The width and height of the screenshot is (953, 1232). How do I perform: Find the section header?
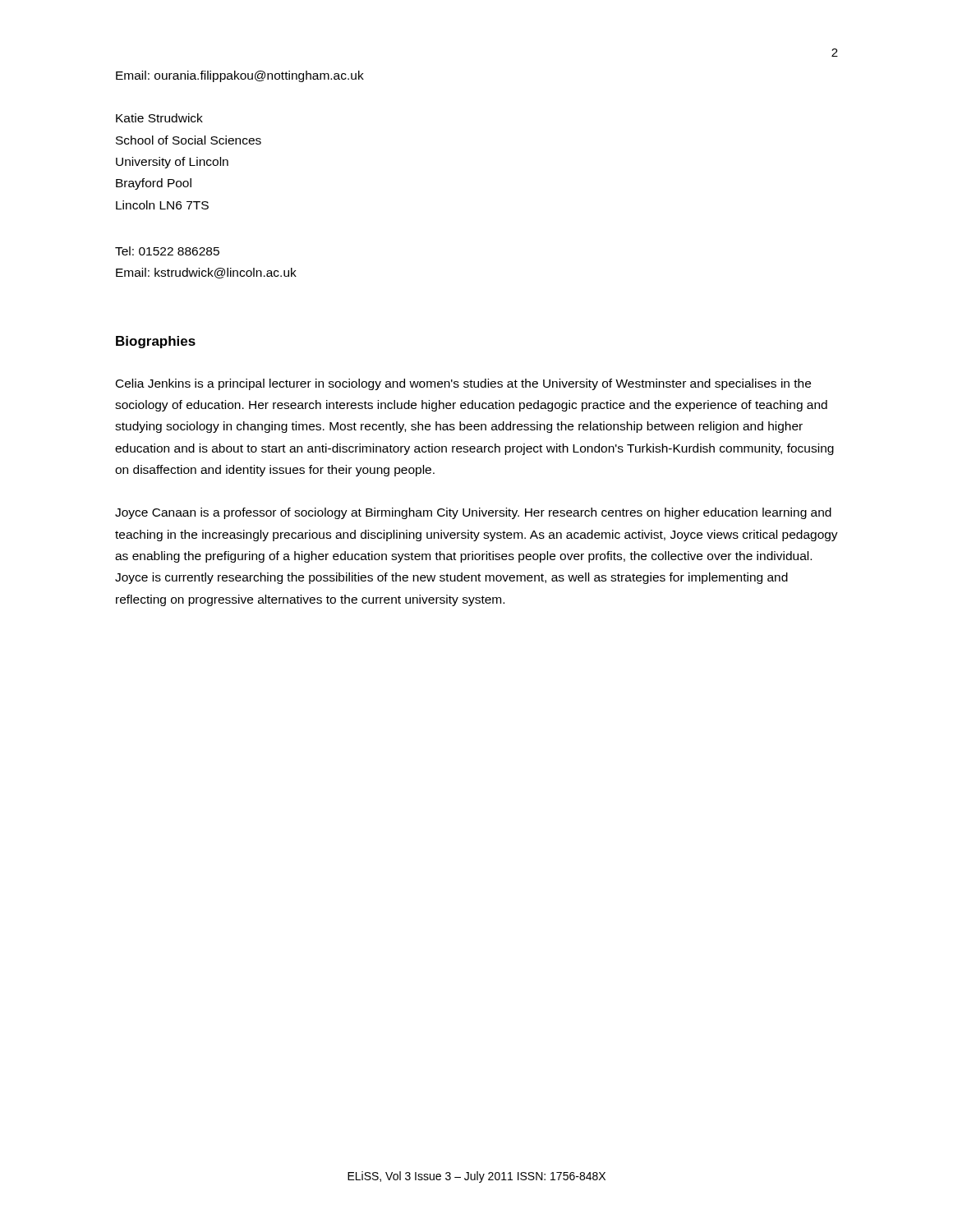tap(155, 341)
